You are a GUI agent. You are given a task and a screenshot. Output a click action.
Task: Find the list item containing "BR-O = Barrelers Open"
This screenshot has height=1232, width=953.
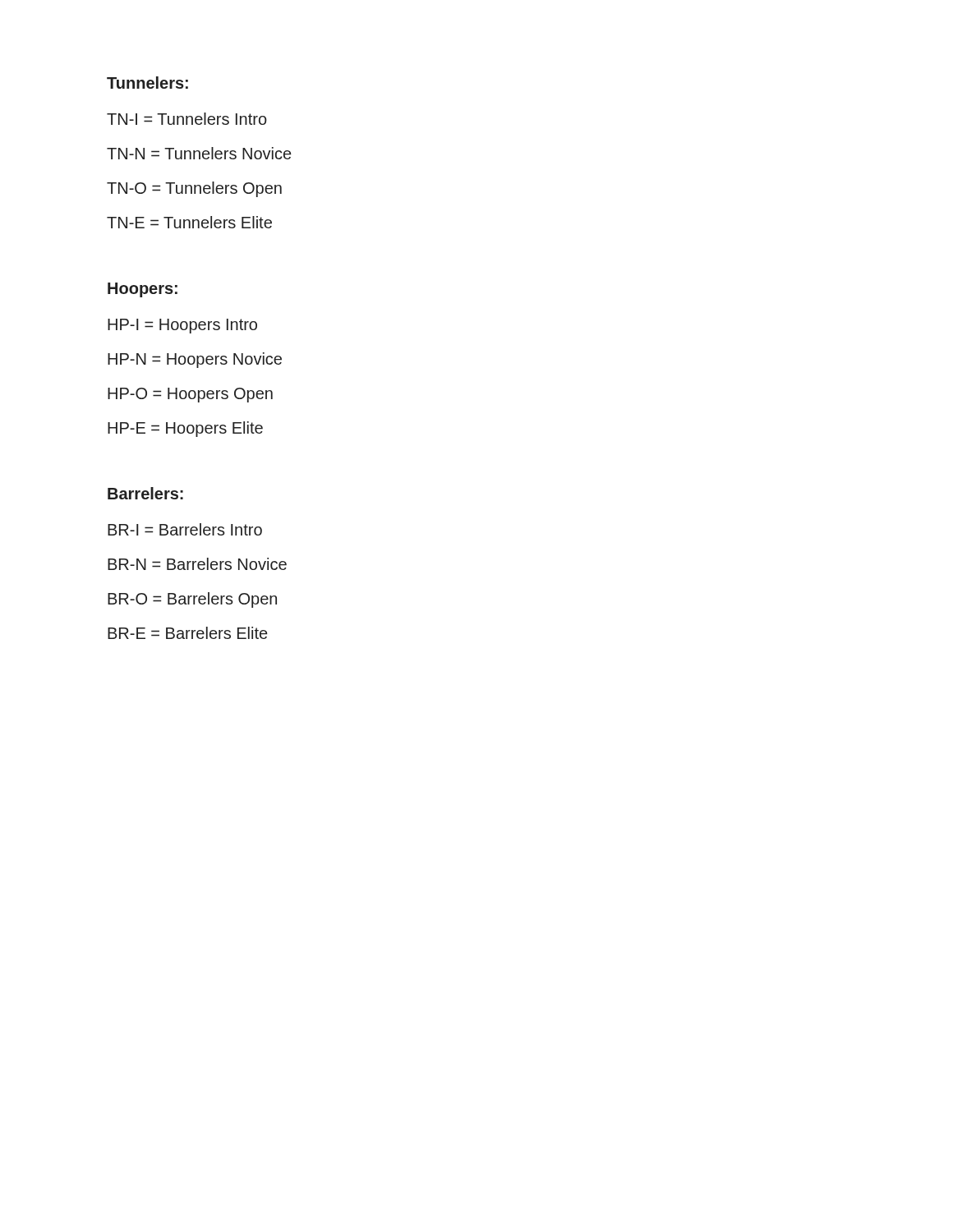click(192, 599)
